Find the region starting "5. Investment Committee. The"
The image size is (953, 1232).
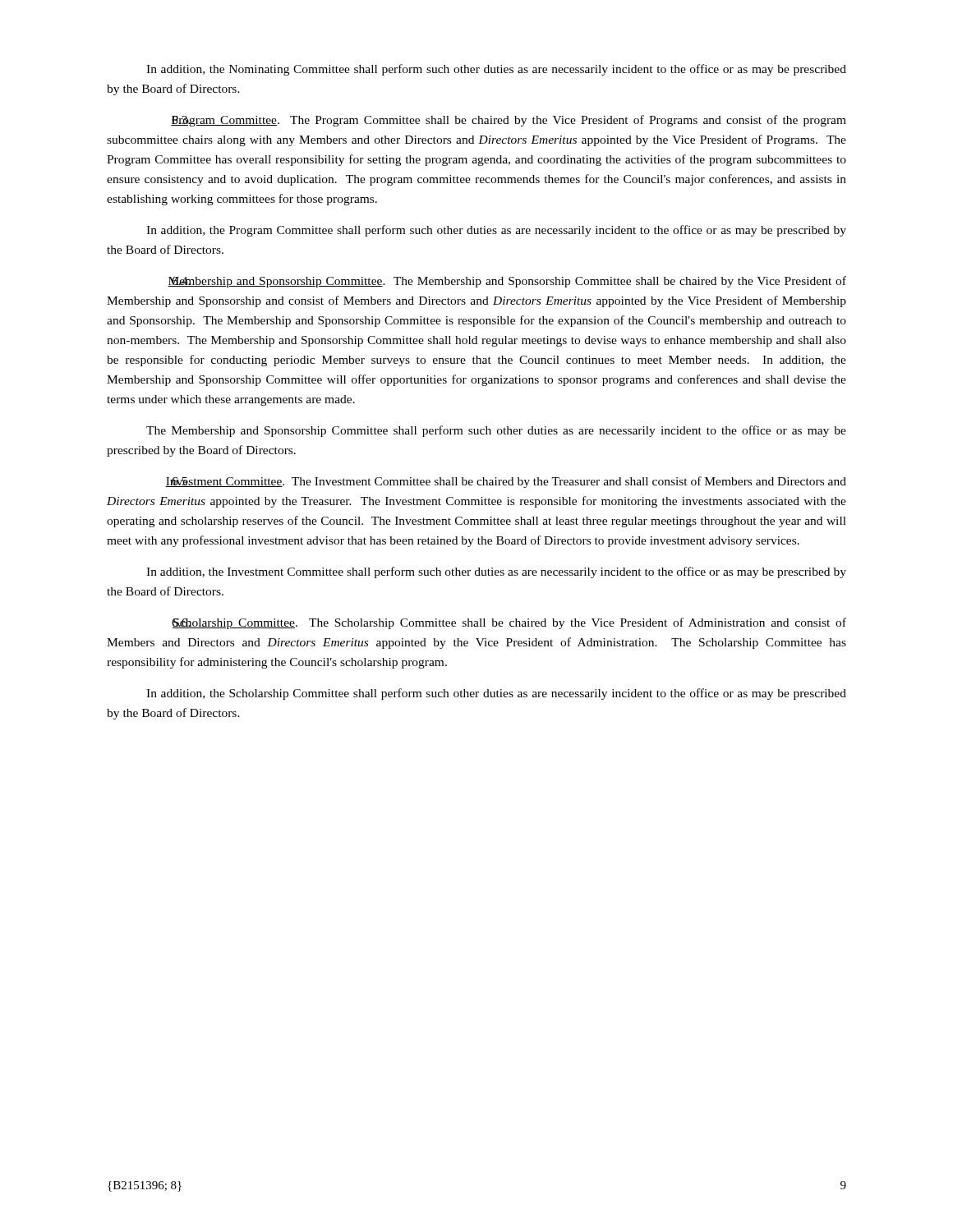point(476,511)
